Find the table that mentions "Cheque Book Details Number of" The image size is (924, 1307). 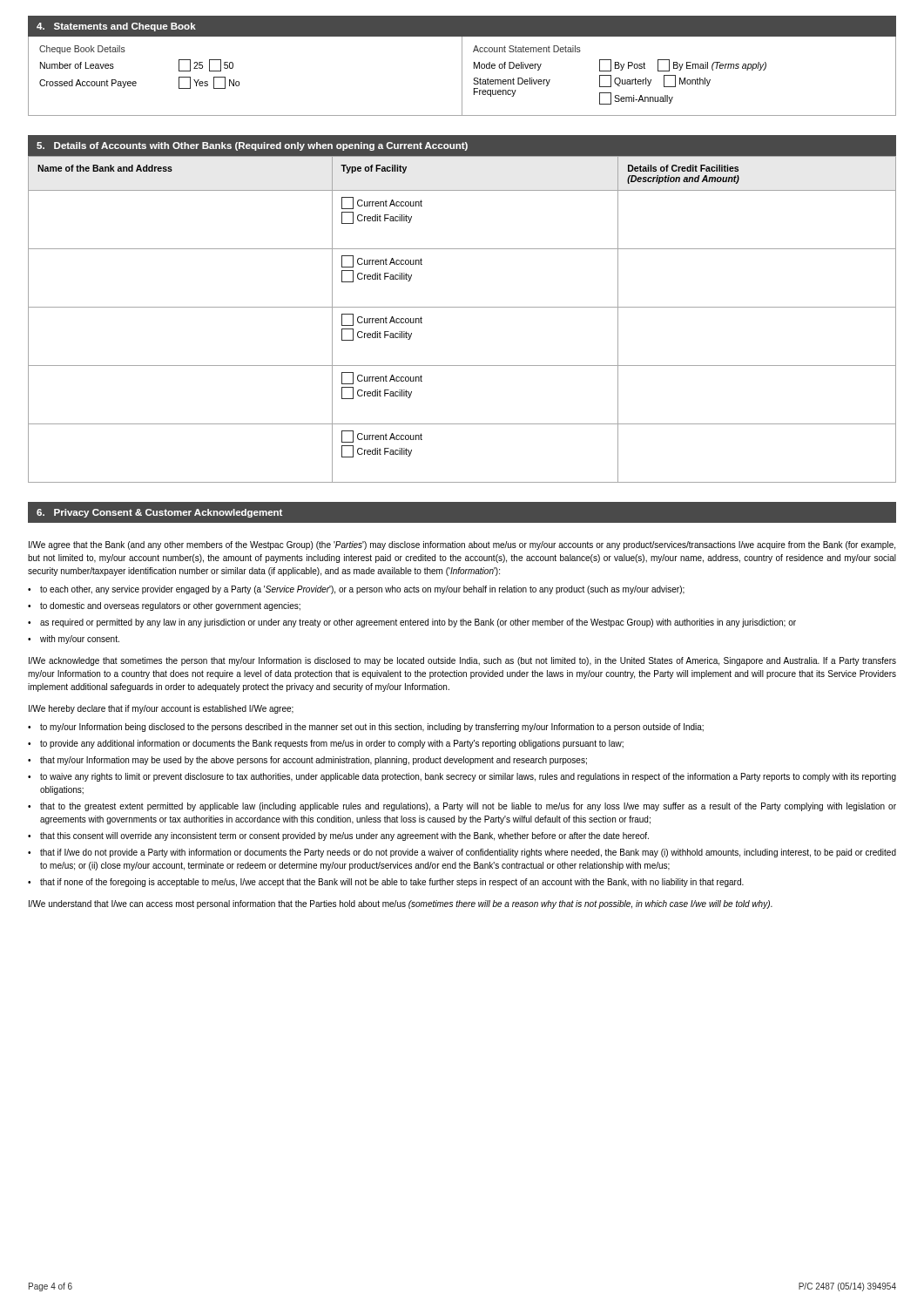(462, 76)
